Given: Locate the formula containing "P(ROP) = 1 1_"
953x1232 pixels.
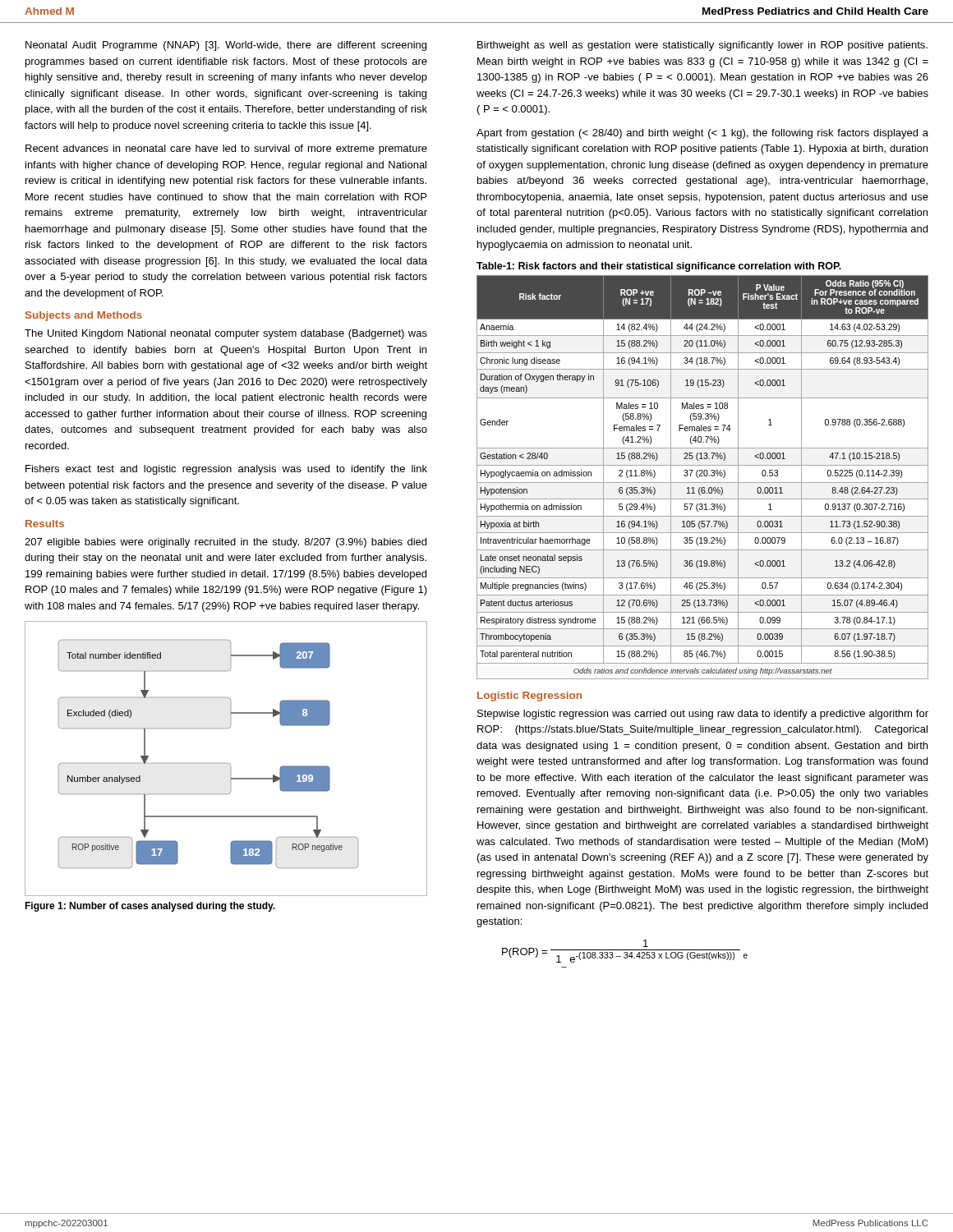Looking at the screenshot, I should coord(624,952).
